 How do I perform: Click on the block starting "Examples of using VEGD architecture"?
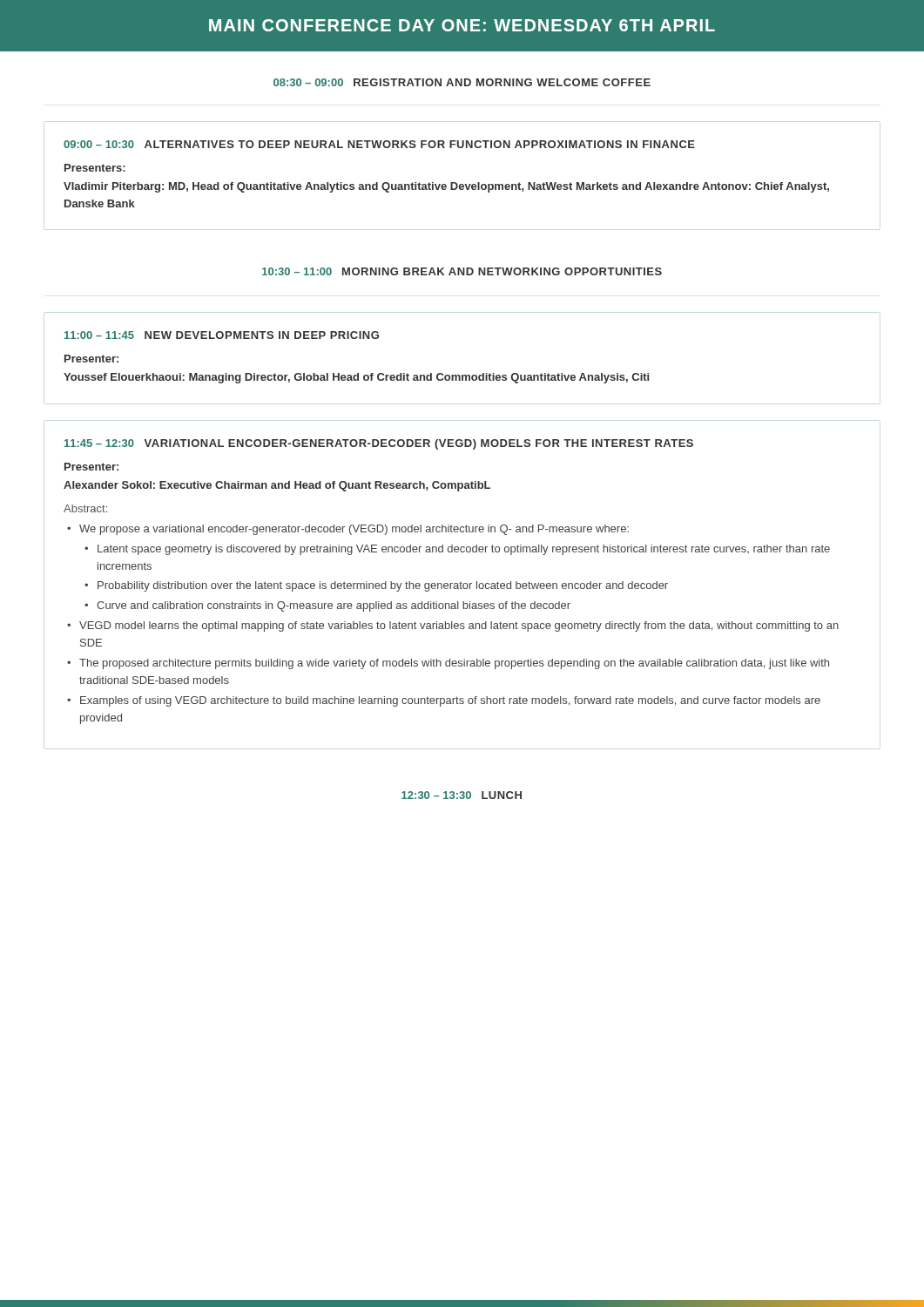point(450,709)
